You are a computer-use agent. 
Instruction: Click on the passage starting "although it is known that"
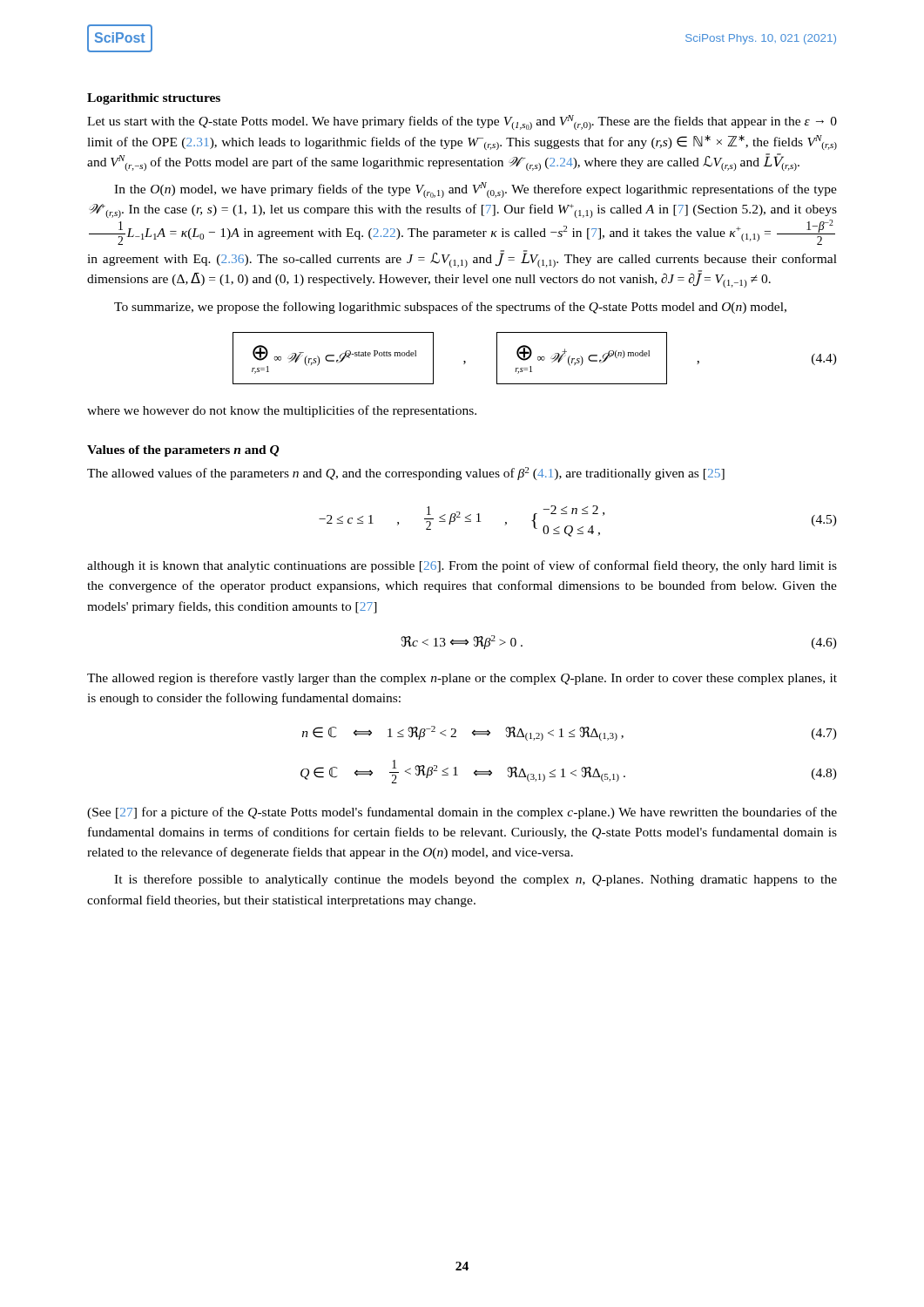click(462, 586)
